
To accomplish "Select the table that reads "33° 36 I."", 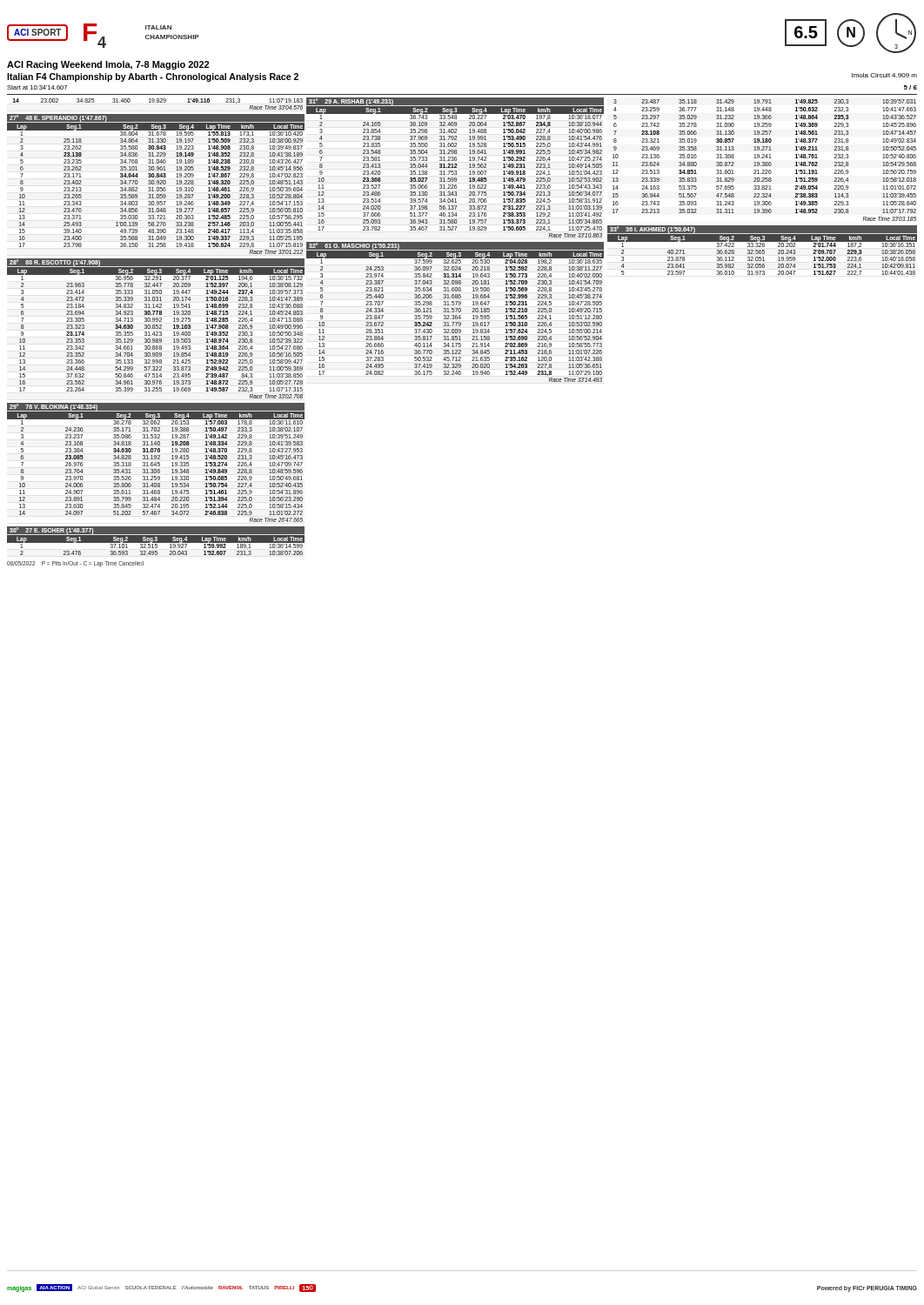I will [762, 251].
